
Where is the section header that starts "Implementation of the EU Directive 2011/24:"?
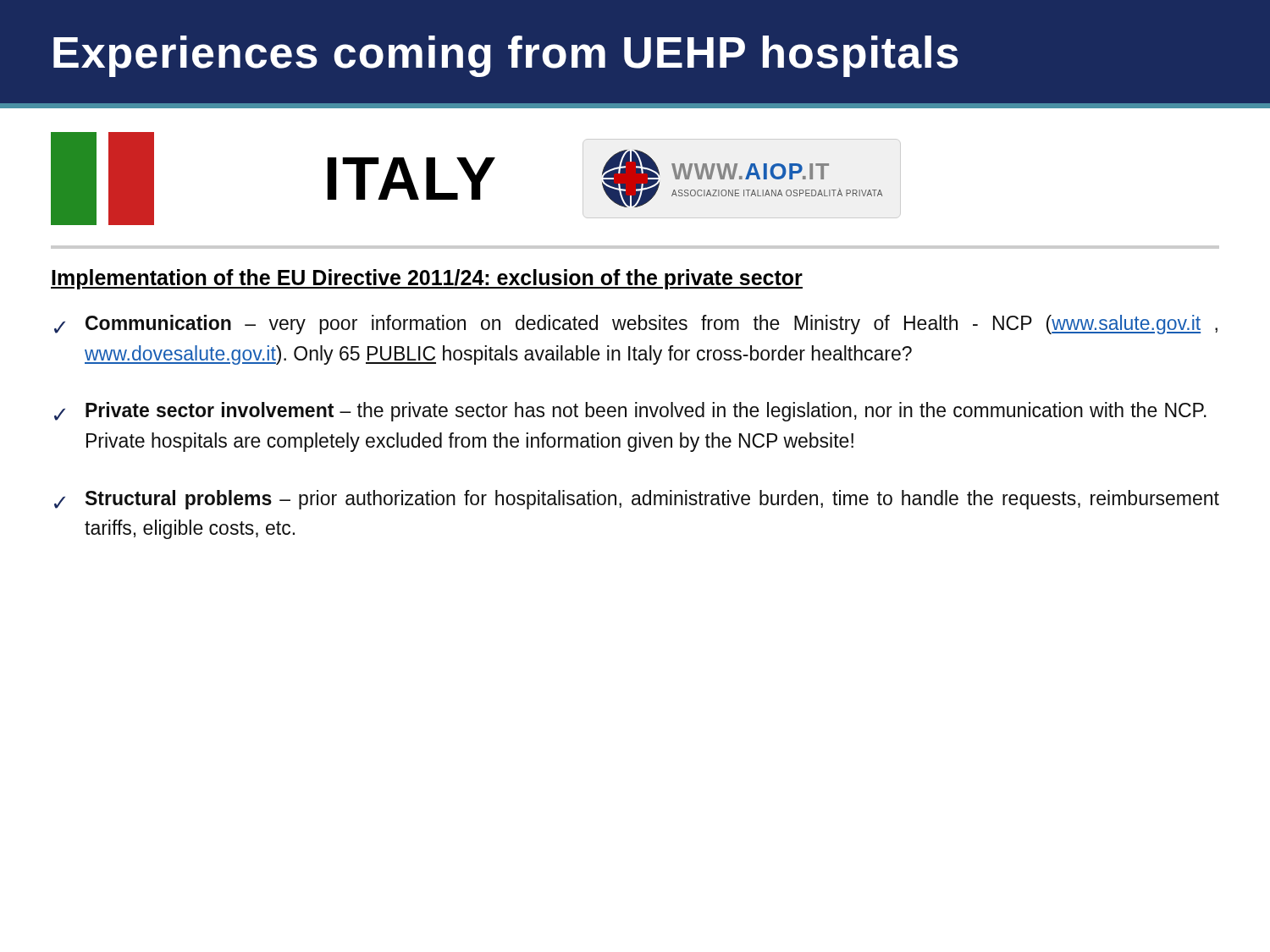tap(427, 278)
